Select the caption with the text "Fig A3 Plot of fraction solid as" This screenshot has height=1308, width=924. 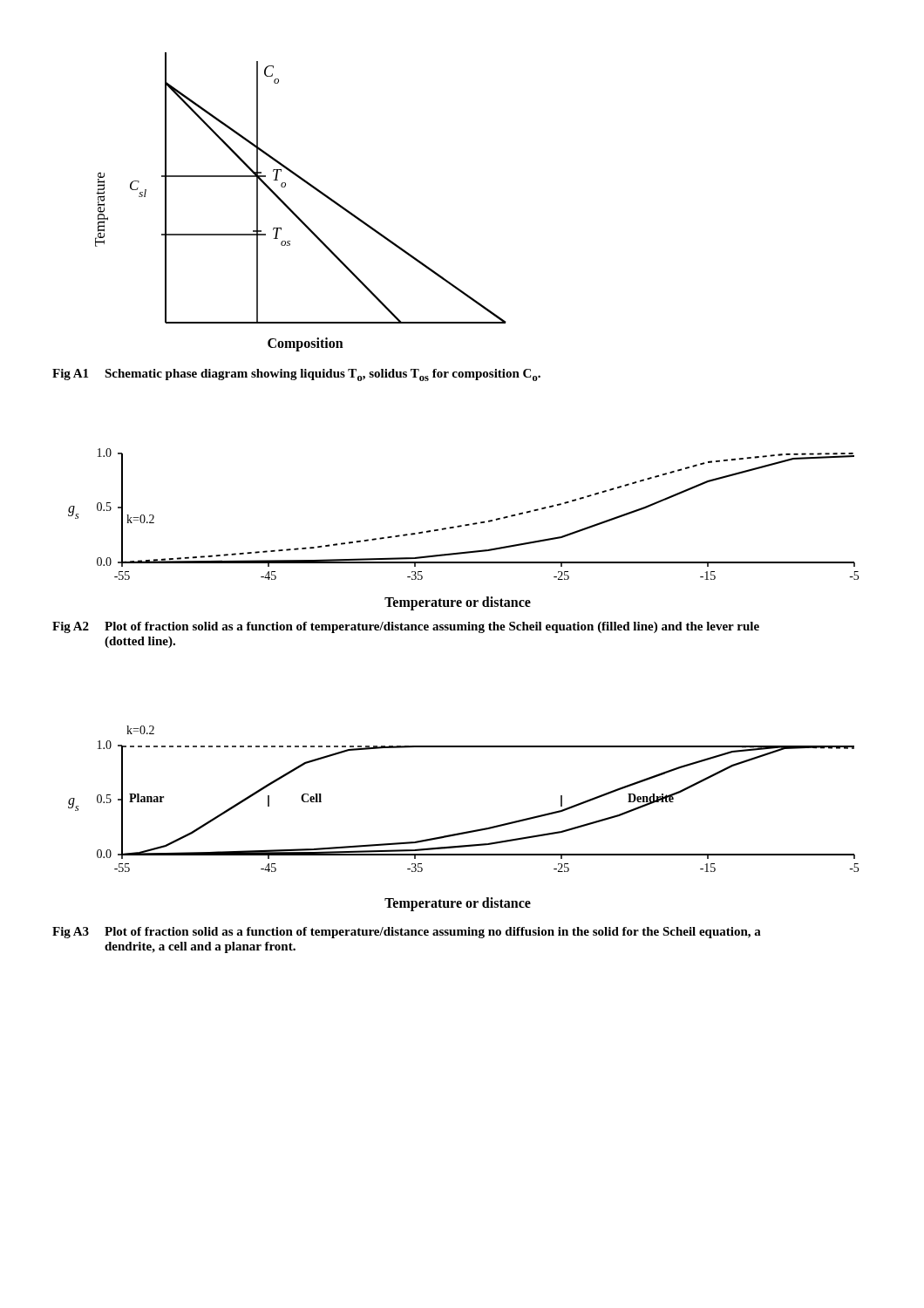427,939
